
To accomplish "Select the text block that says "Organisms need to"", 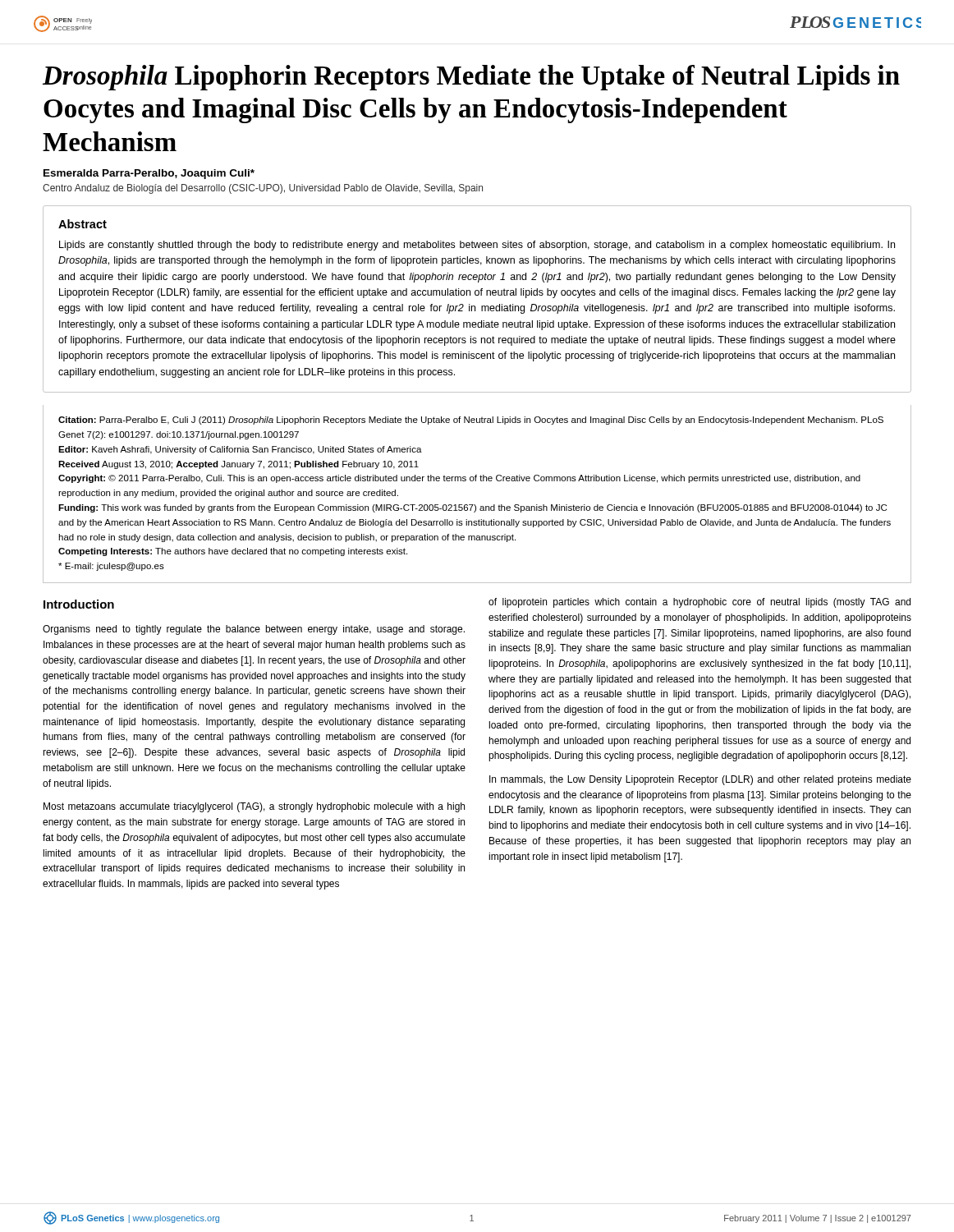I will (x=254, y=757).
